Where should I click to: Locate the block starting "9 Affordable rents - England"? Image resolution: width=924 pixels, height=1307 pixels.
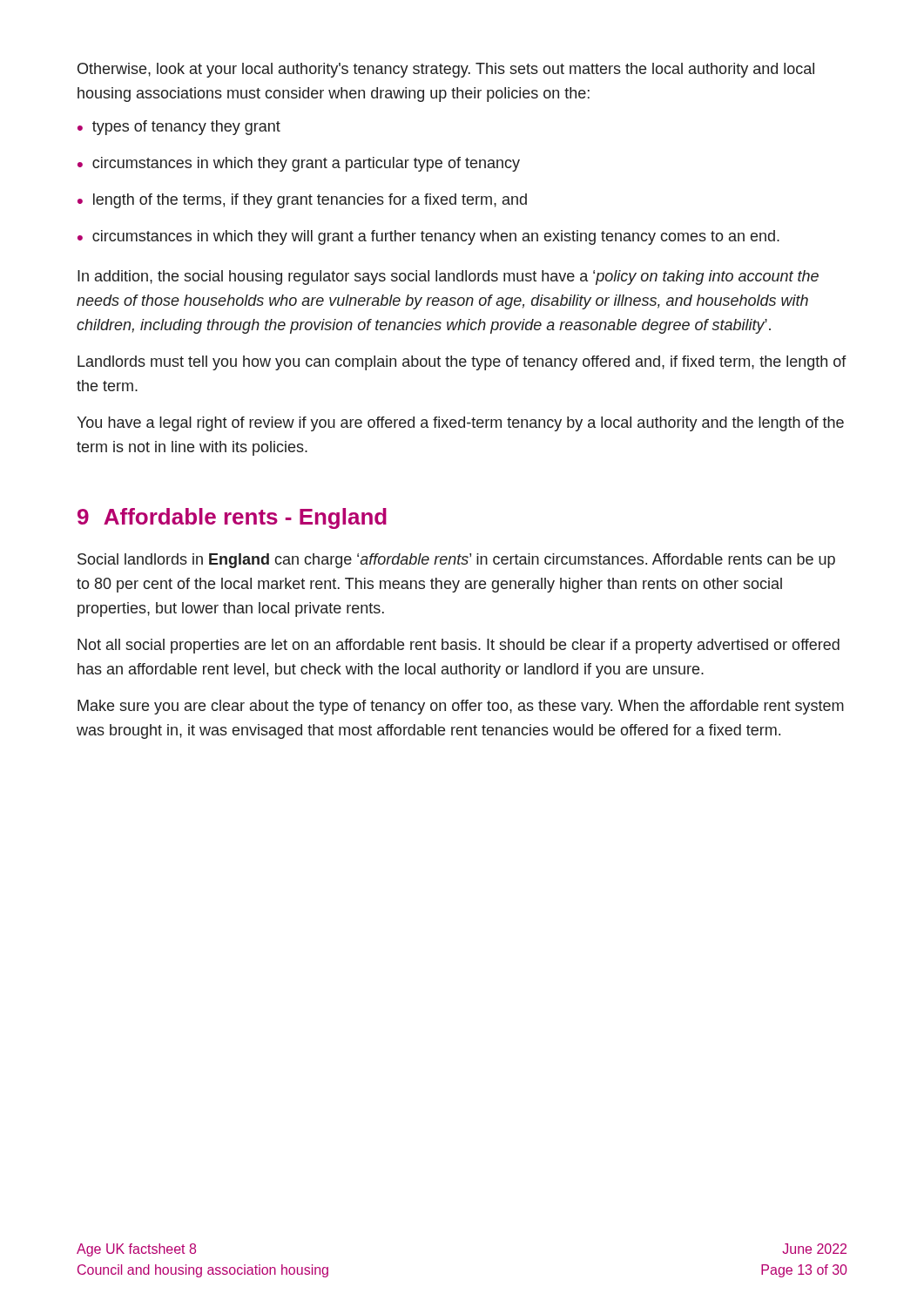[232, 518]
